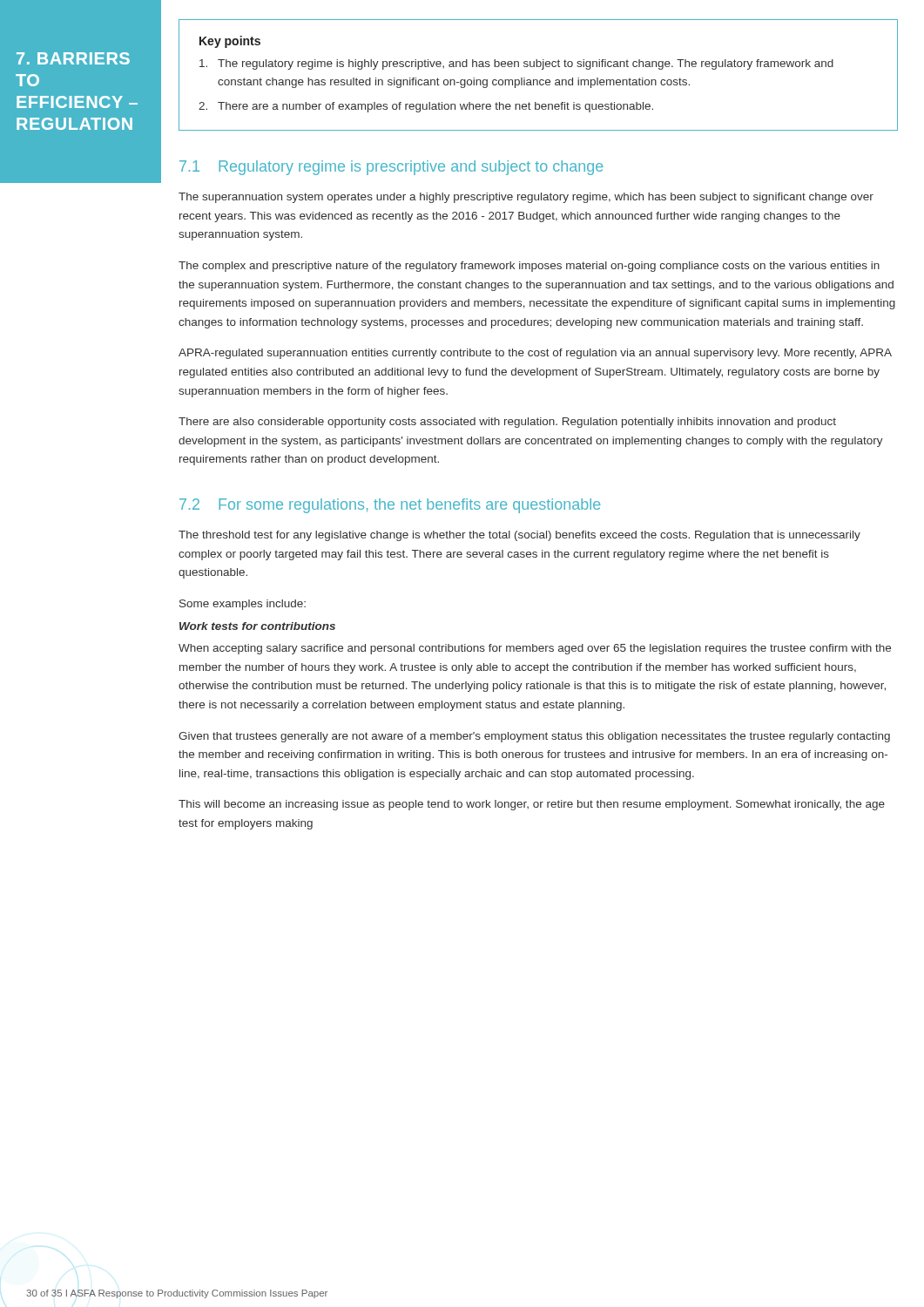
Task: Locate the block of text that opens with "Given that trustees generally are not aware"
Action: click(x=534, y=754)
